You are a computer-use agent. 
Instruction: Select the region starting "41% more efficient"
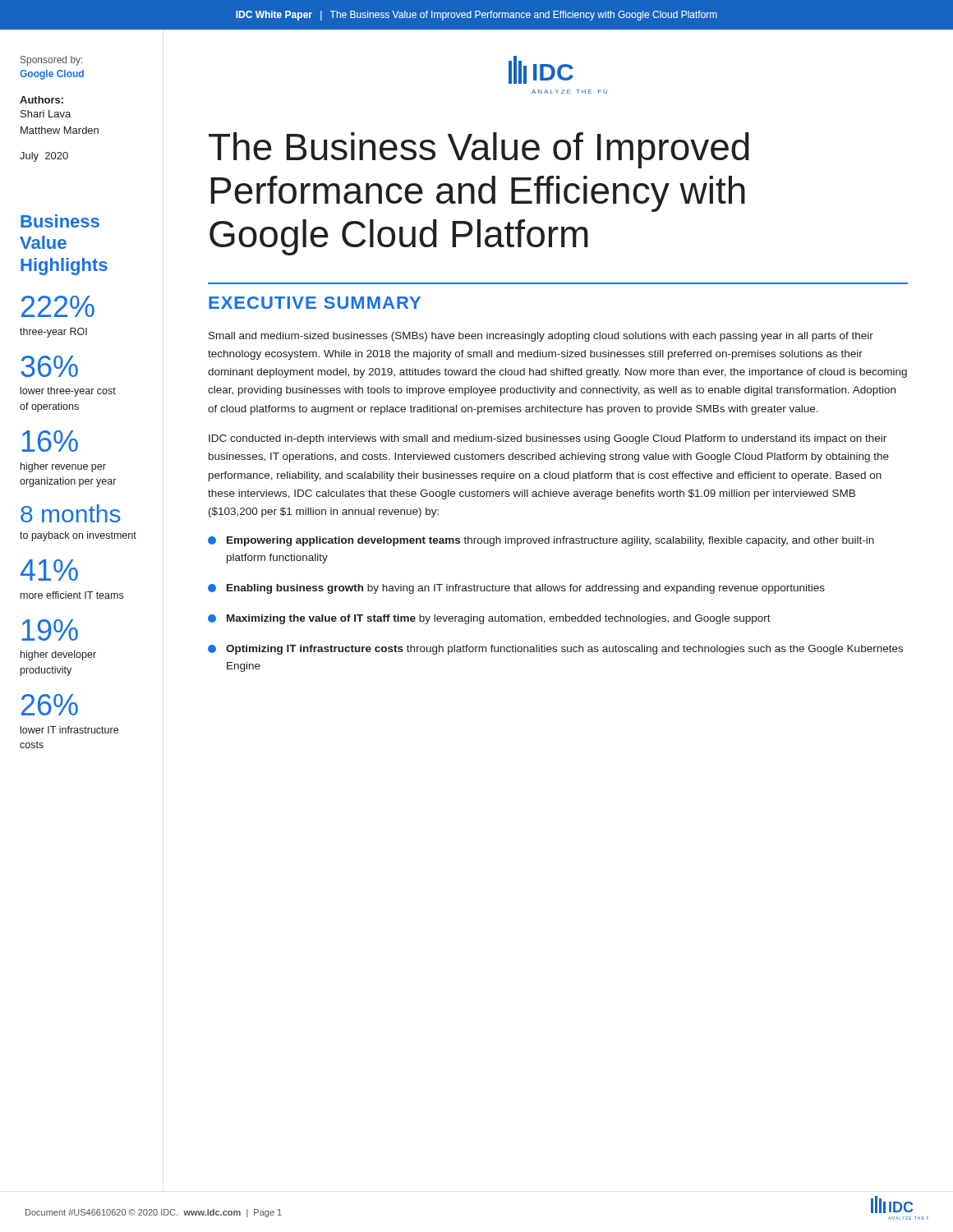pos(81,578)
